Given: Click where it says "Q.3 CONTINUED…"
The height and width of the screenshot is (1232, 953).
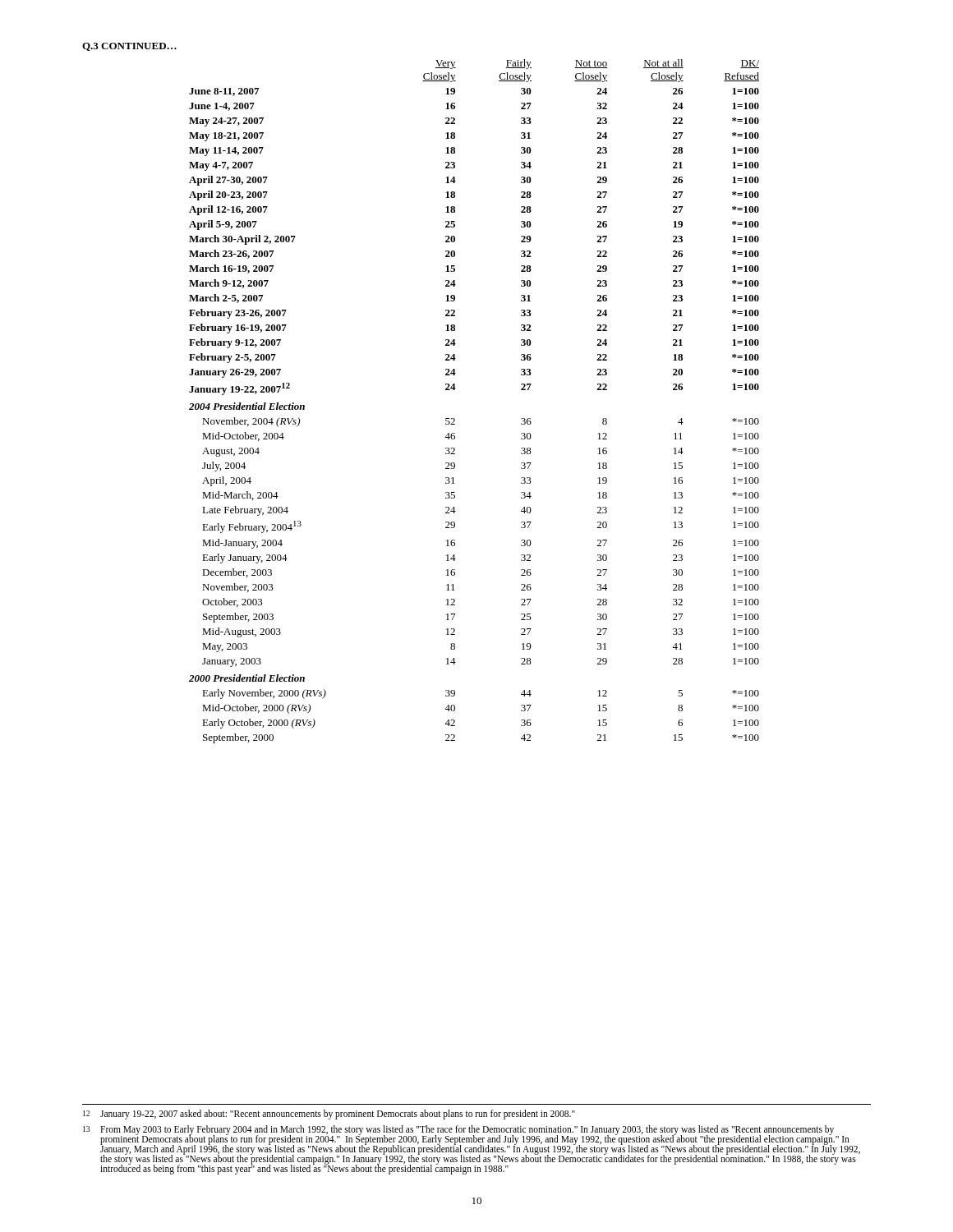Looking at the screenshot, I should (130, 46).
